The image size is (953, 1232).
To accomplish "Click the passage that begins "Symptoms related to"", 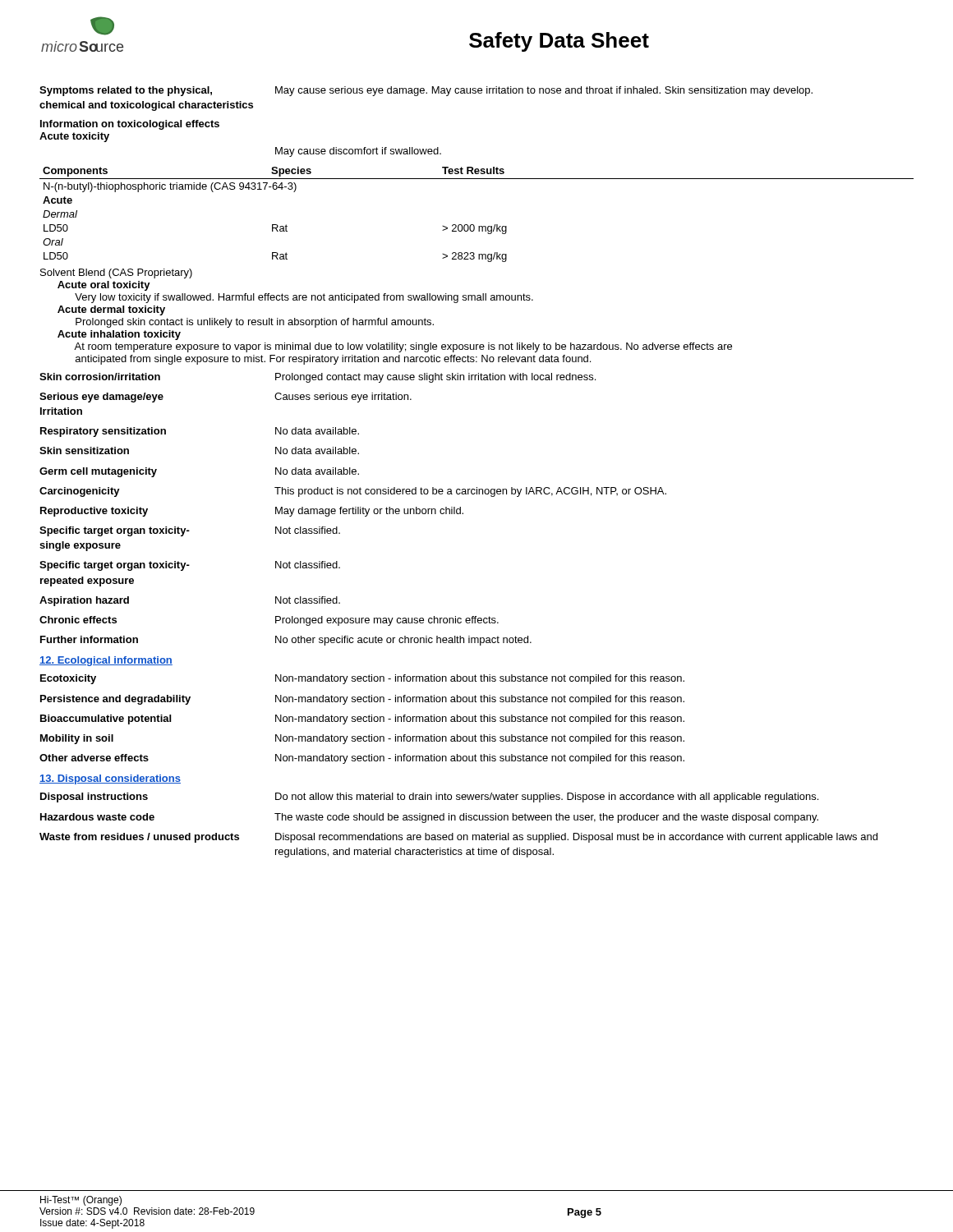I will click(476, 98).
